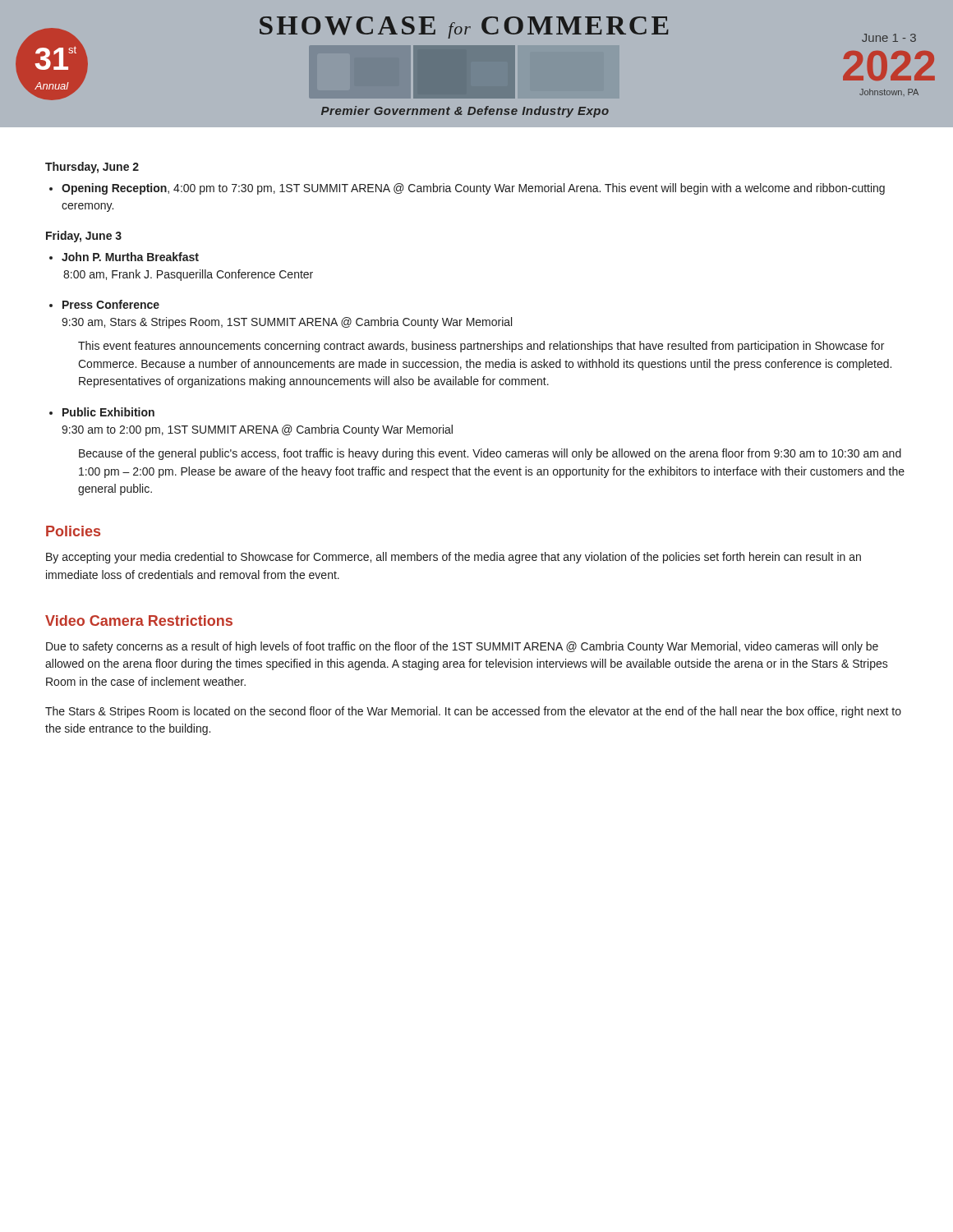Locate the block of text that opens with "John P. Murtha Breakfast"
Image resolution: width=953 pixels, height=1232 pixels.
point(187,266)
